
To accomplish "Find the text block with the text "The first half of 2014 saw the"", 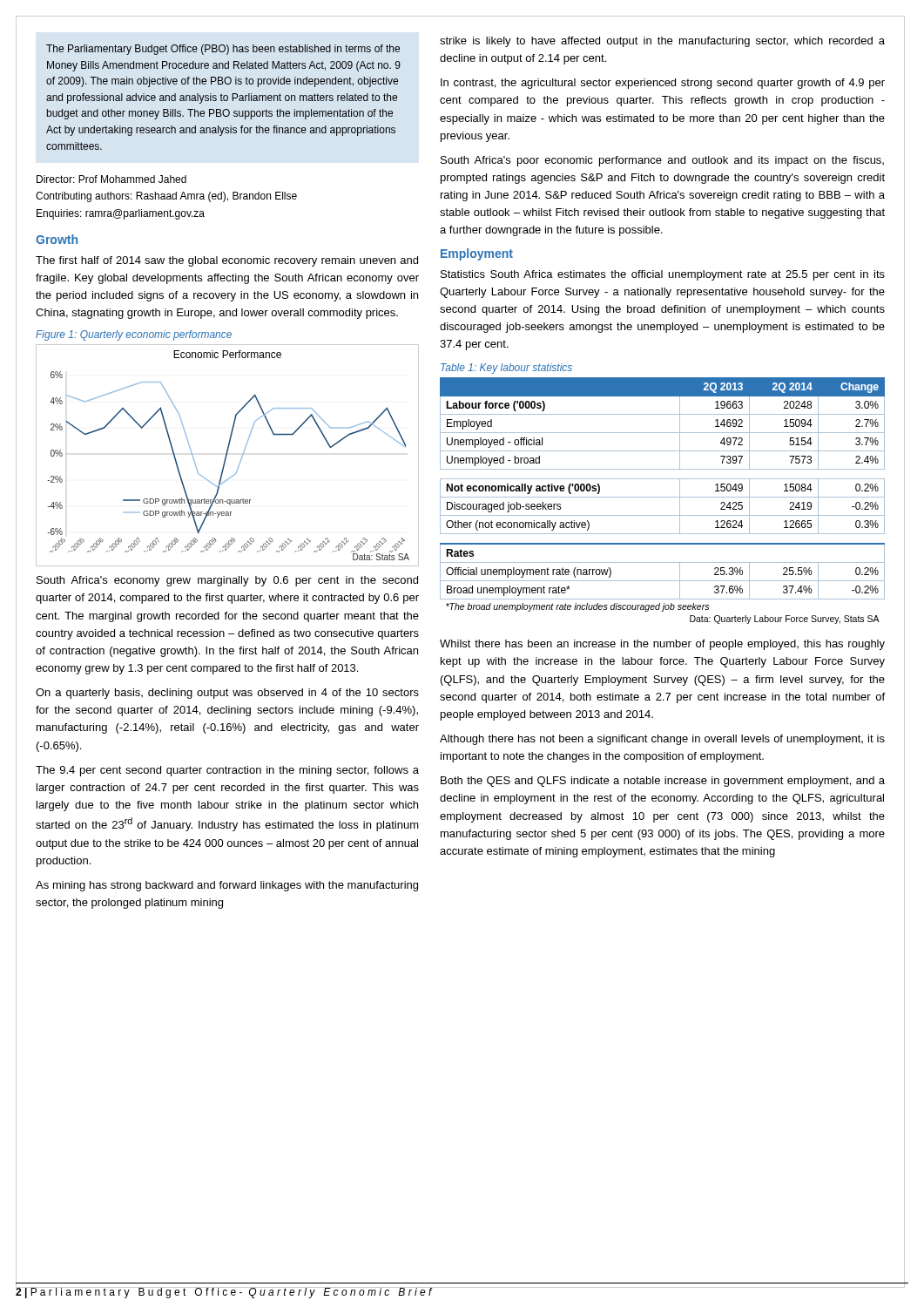I will tap(227, 286).
